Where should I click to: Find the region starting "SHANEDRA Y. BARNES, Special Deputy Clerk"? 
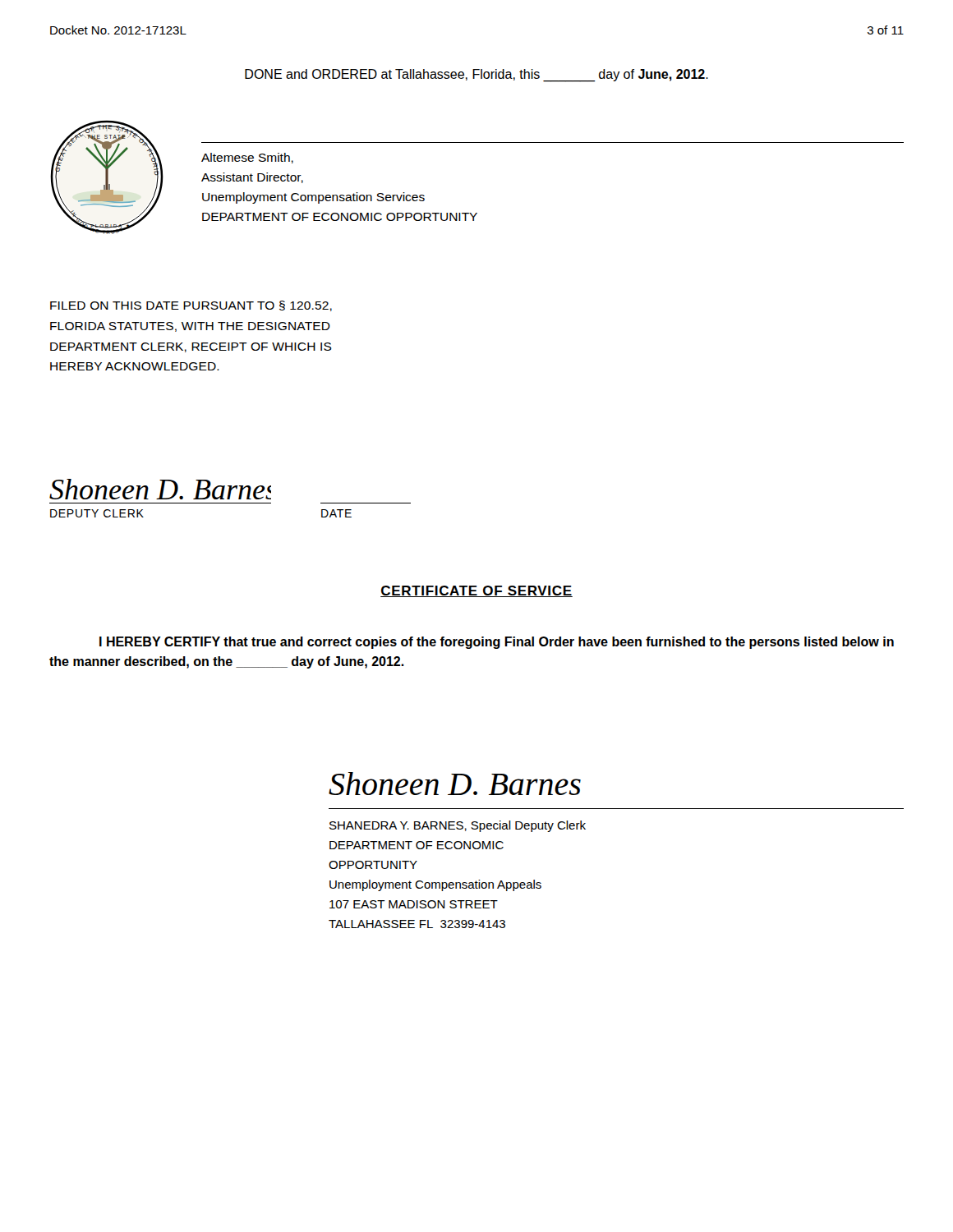[x=457, y=874]
